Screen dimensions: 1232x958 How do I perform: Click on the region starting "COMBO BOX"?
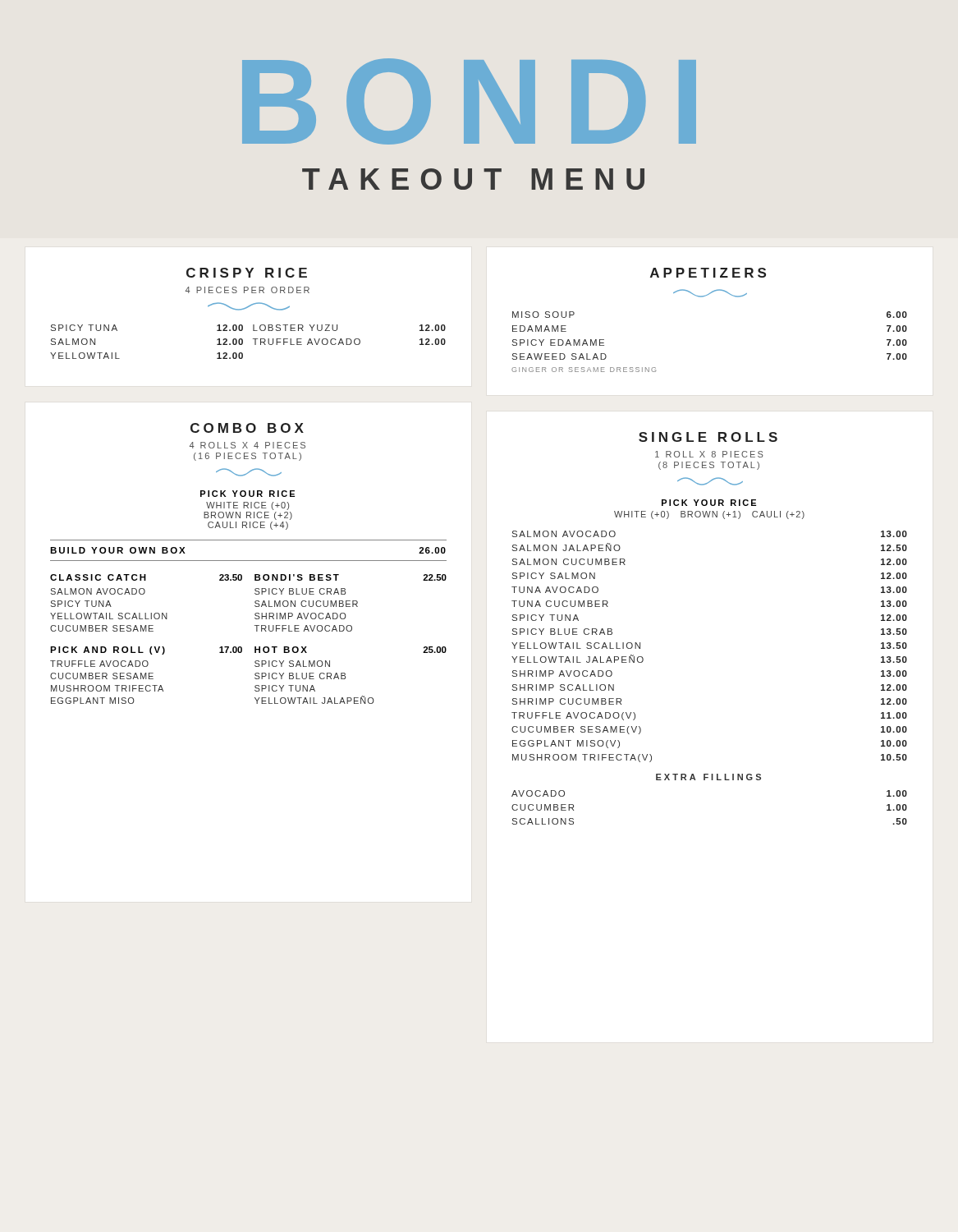pyautogui.click(x=248, y=428)
